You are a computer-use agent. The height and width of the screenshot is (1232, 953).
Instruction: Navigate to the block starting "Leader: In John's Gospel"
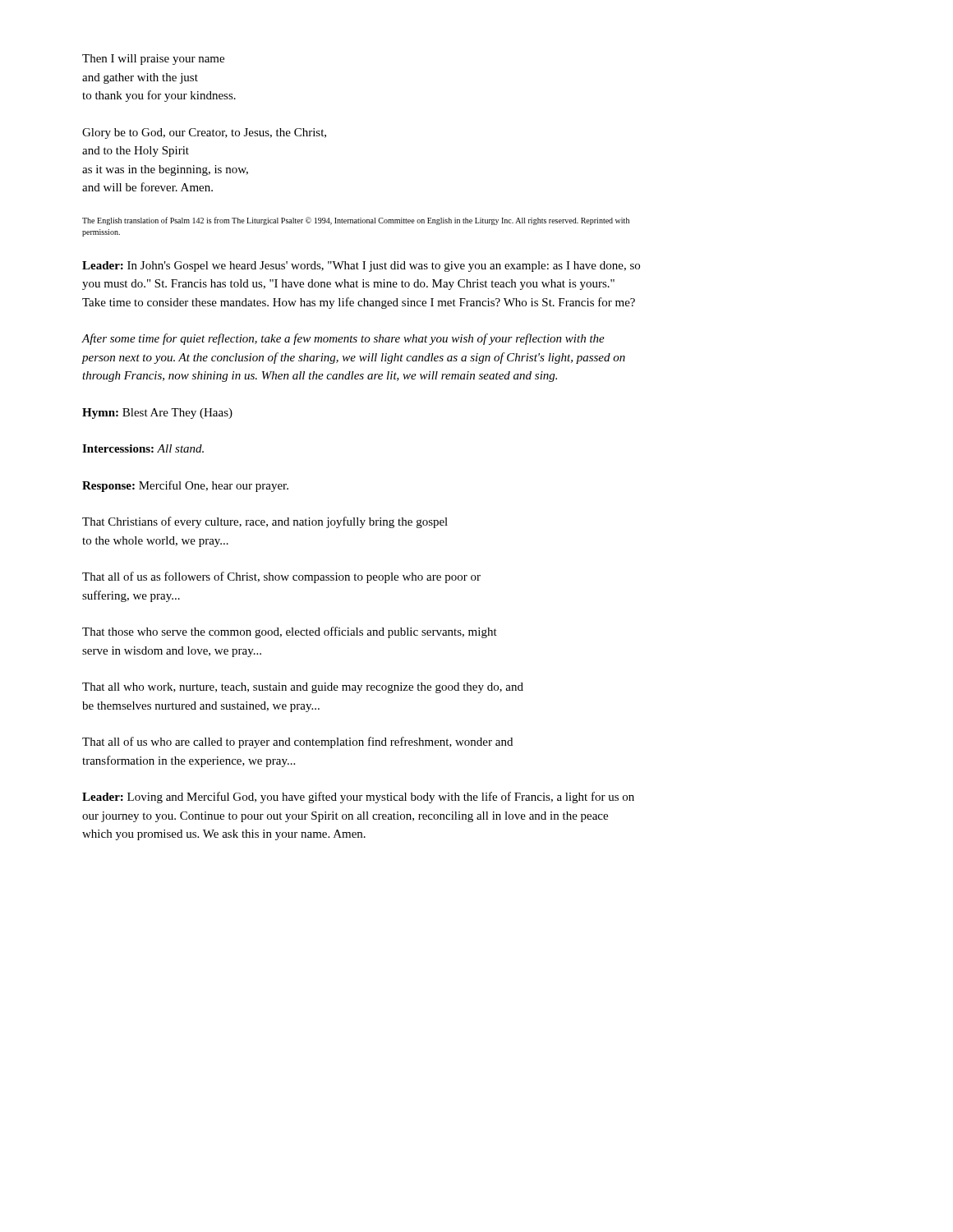361,283
